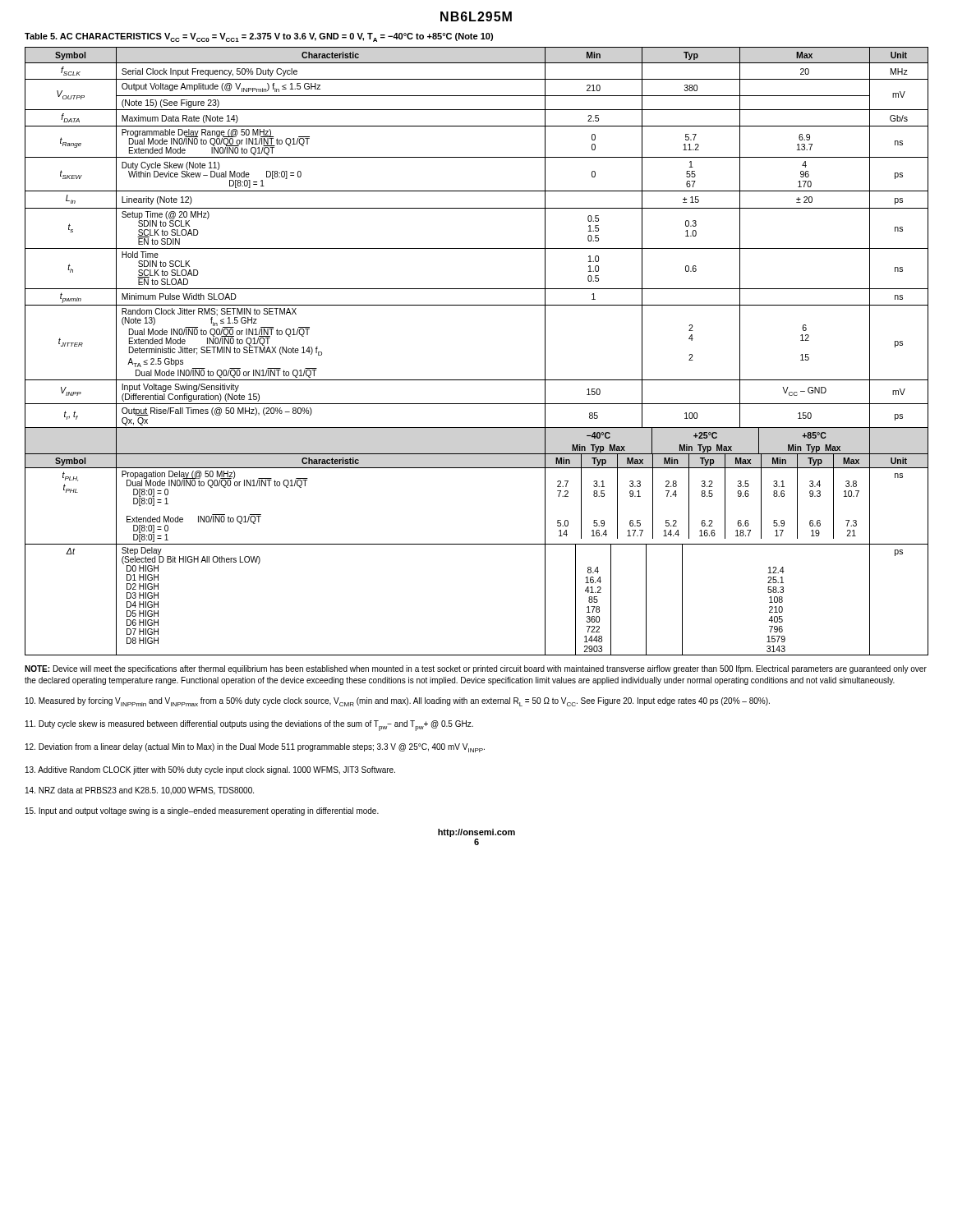Point to the block beginning "NOTE: Device will"
The width and height of the screenshot is (953, 1232).
click(x=476, y=675)
